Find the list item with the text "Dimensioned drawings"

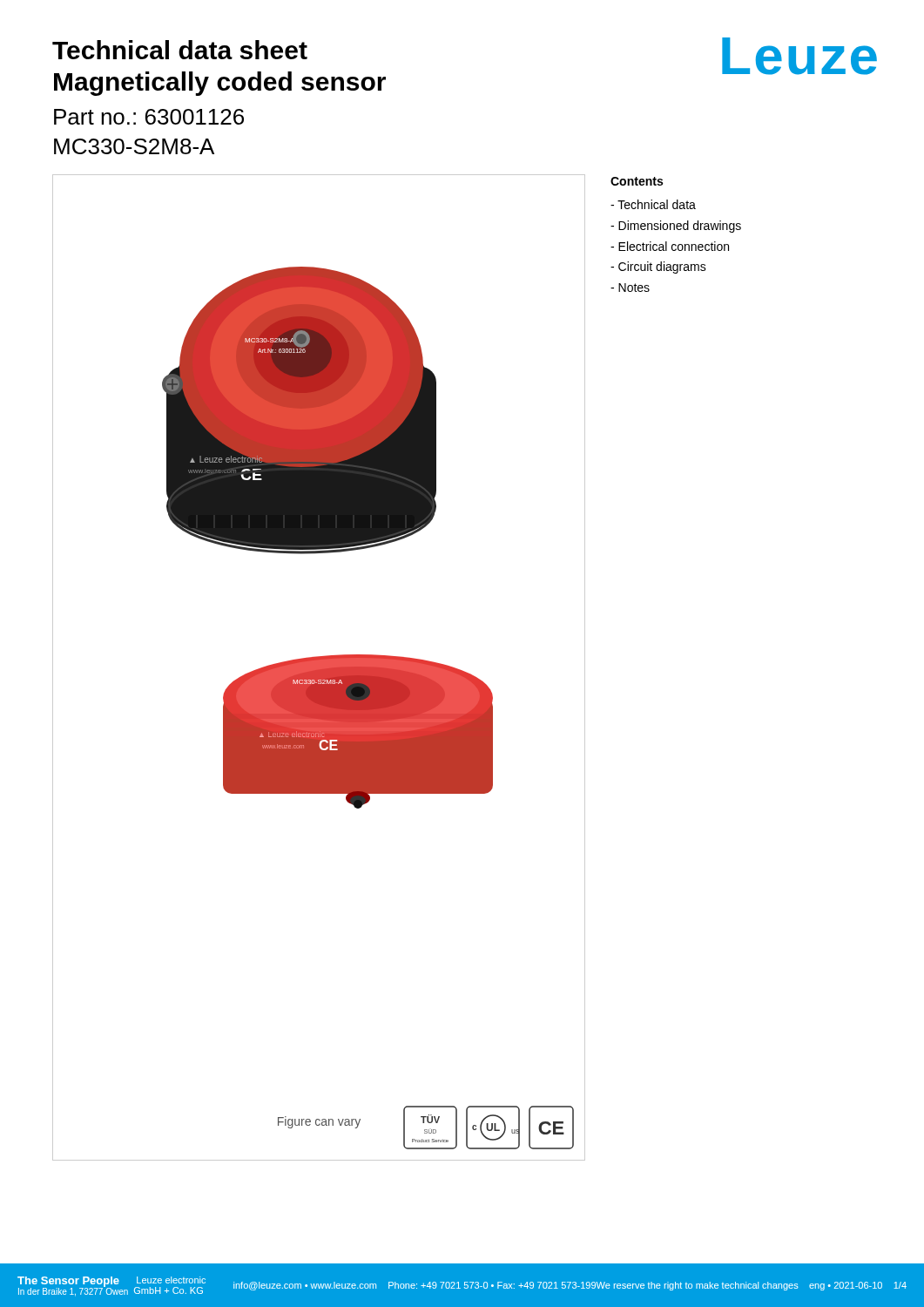point(676,226)
